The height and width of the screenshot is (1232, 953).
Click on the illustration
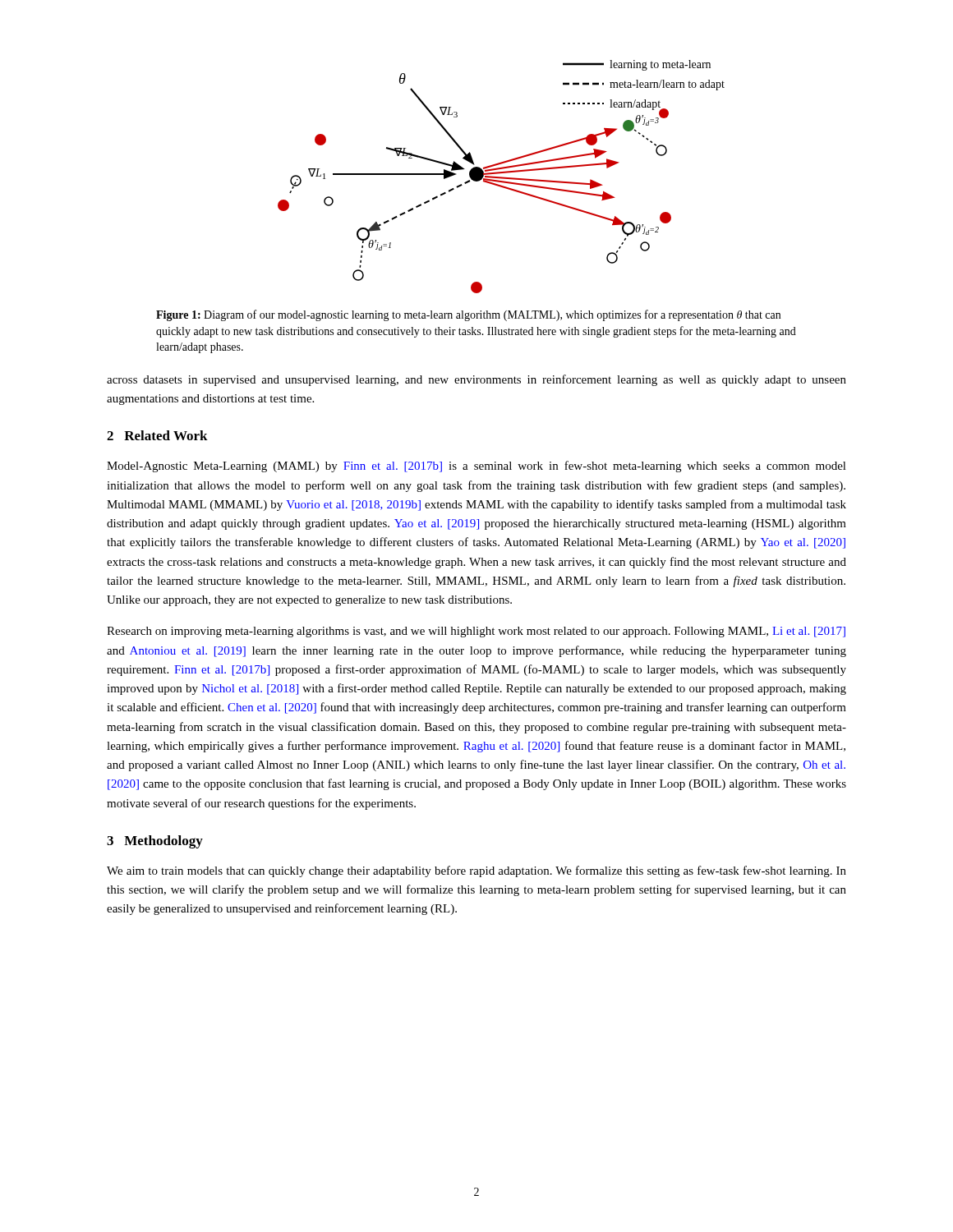pos(476,170)
